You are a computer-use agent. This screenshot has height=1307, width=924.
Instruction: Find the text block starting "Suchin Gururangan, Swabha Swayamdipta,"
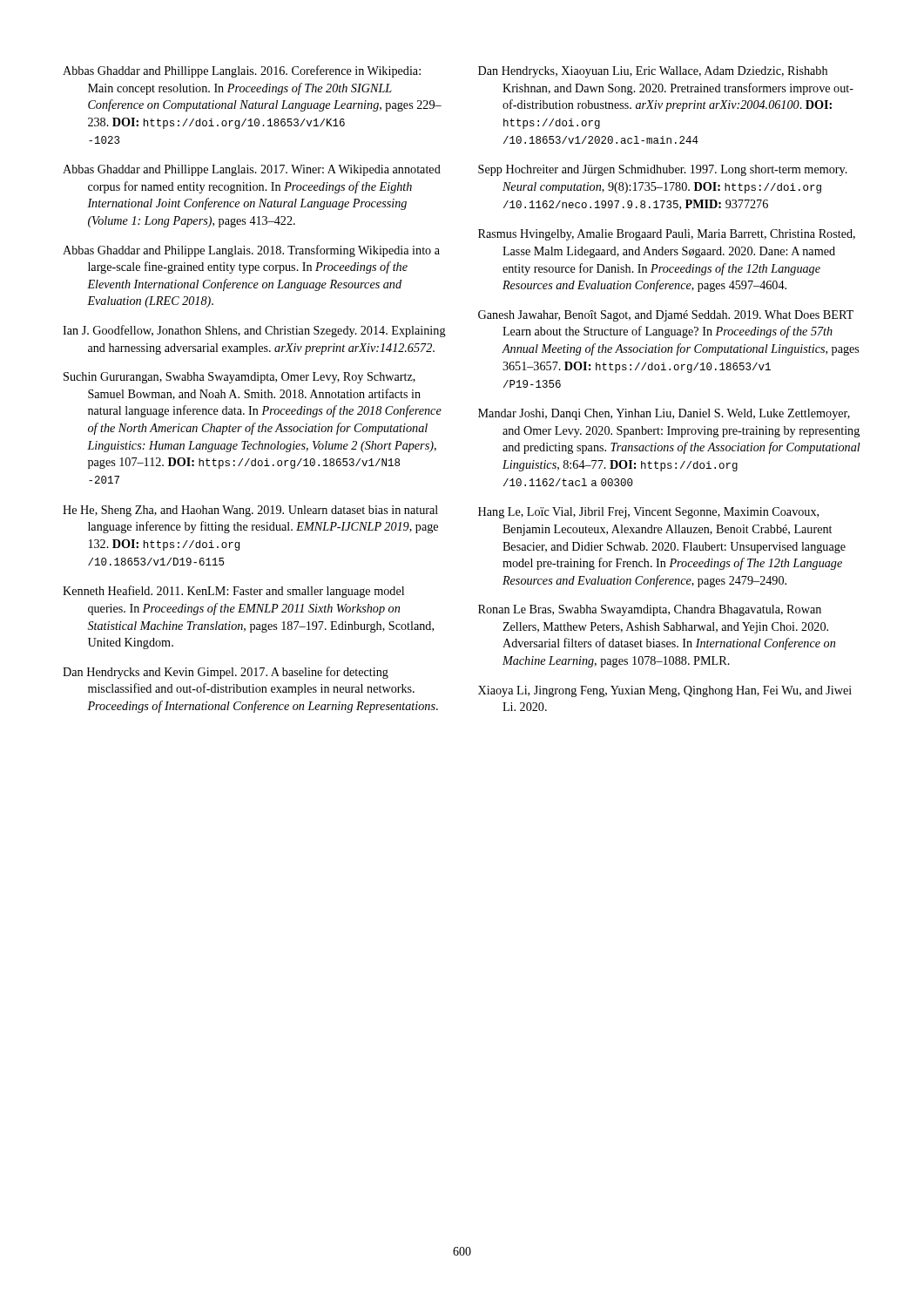(252, 429)
